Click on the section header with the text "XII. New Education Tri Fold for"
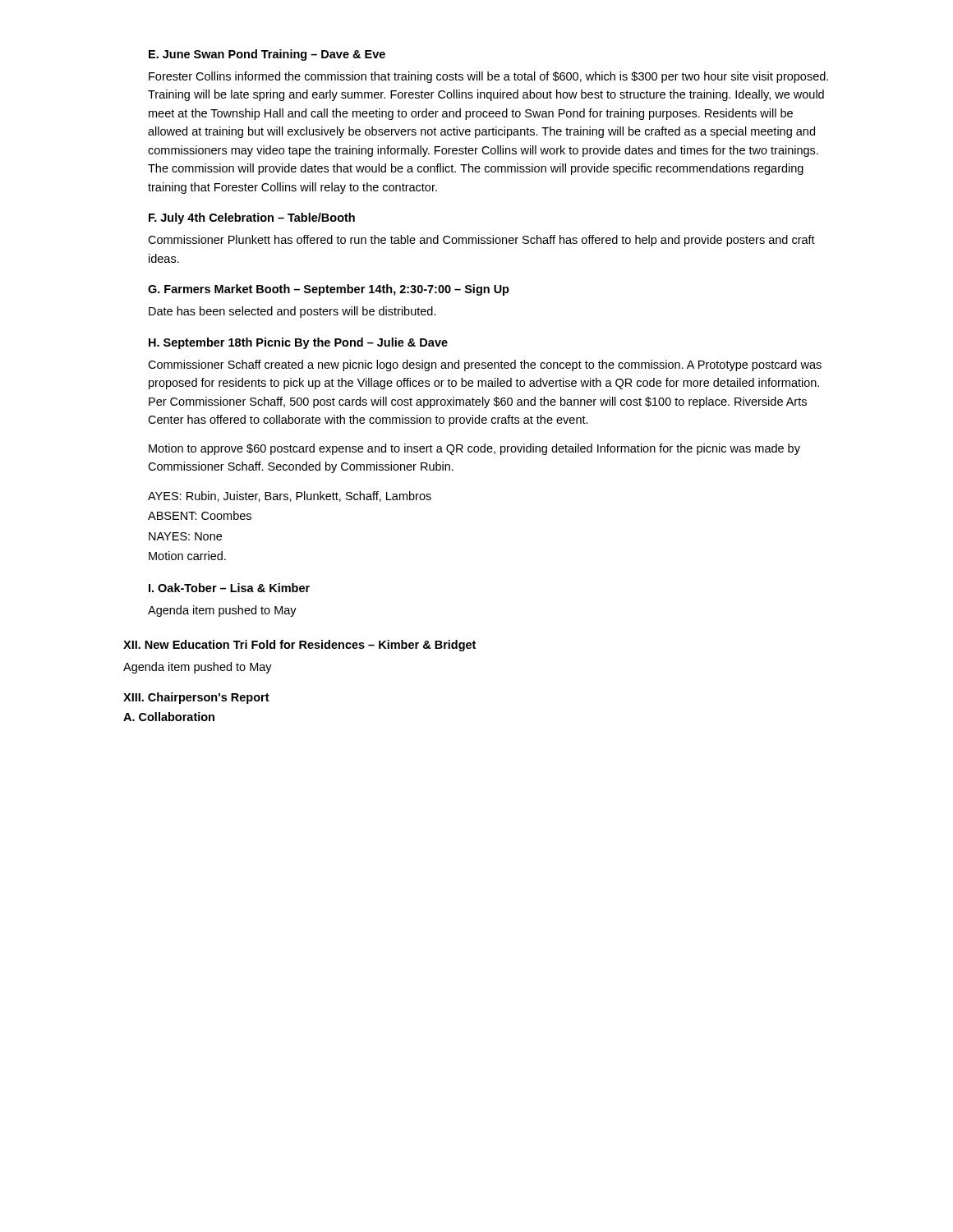 (300, 644)
